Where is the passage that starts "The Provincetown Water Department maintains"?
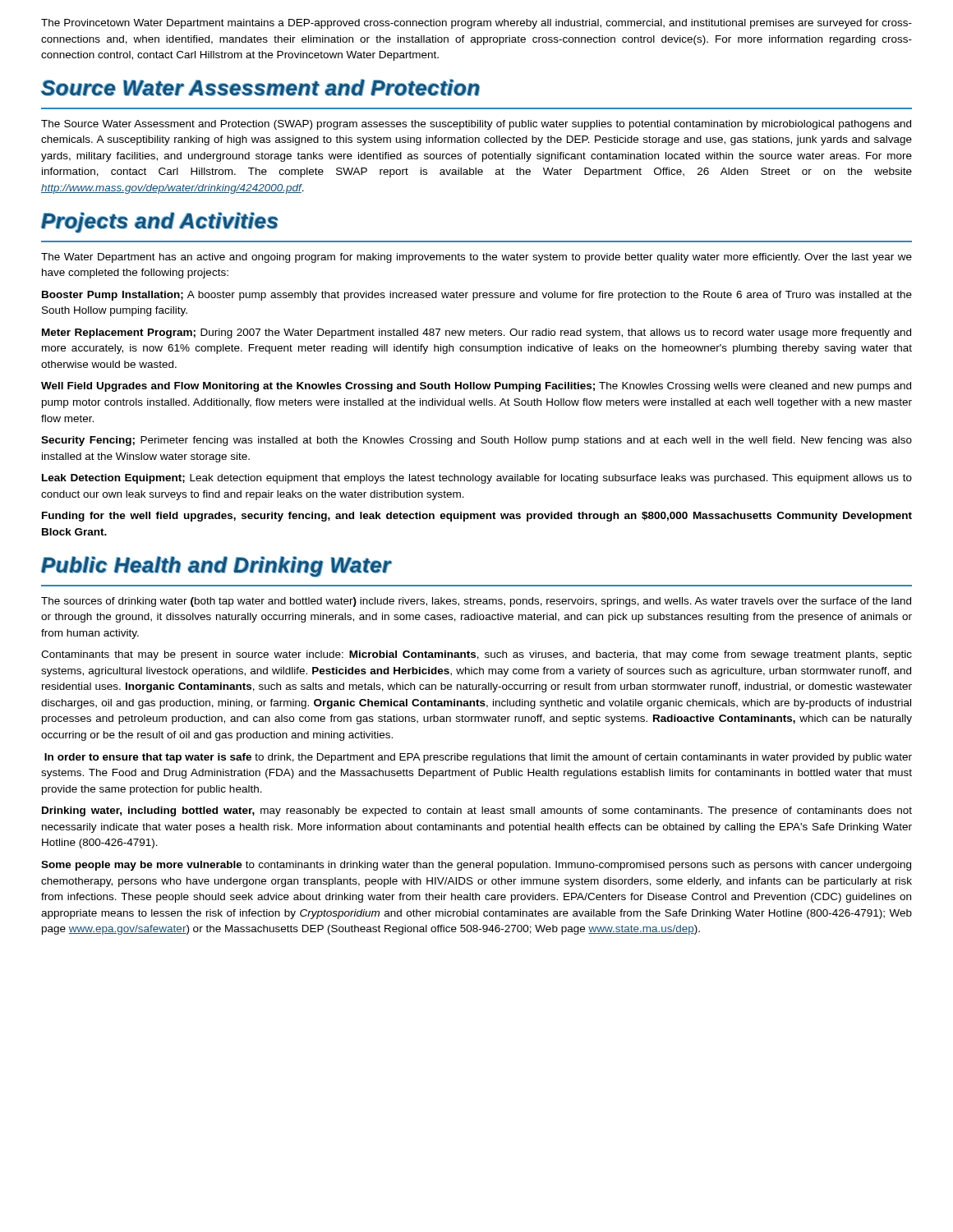 click(476, 39)
